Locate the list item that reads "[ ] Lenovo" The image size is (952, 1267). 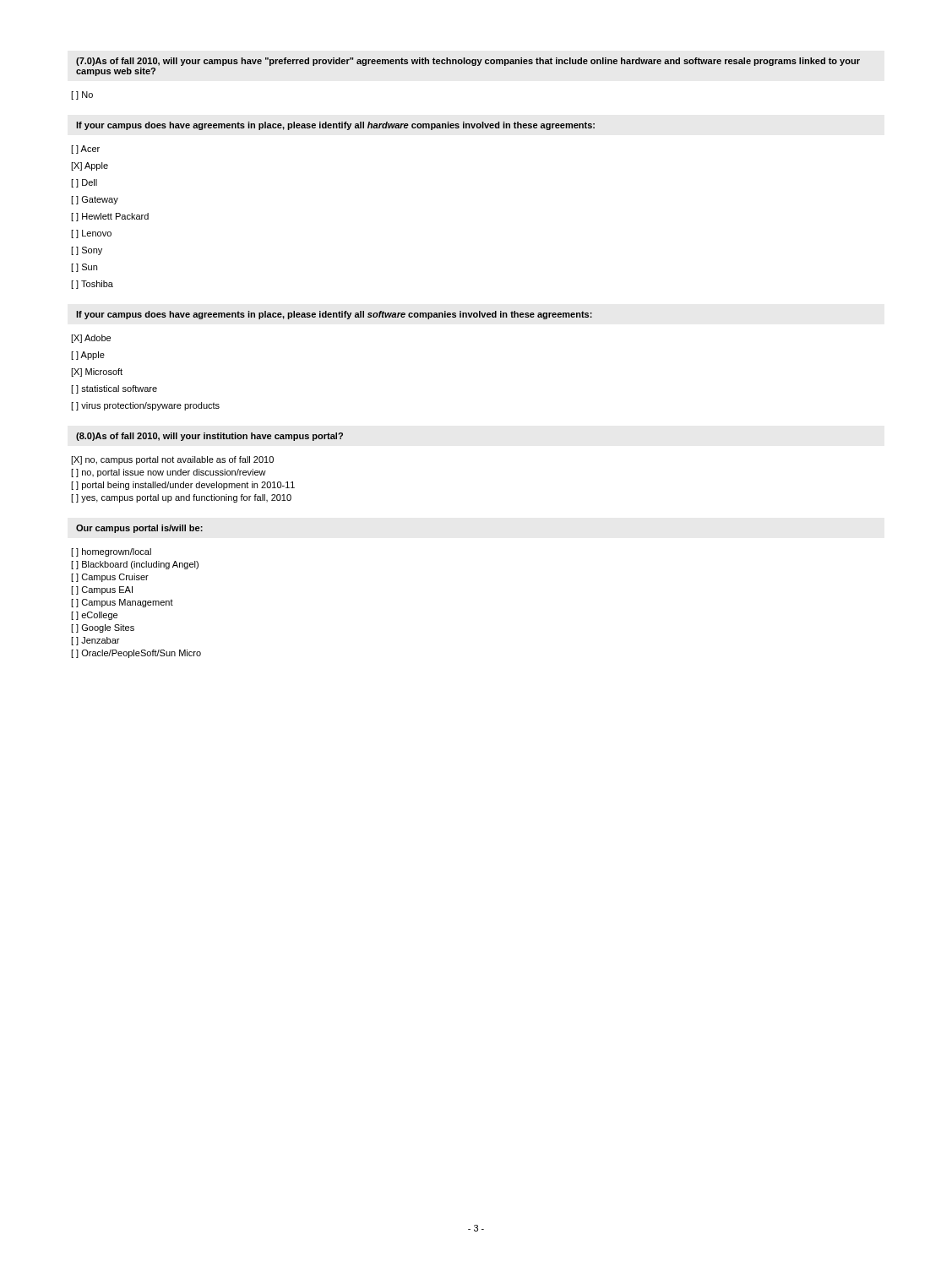click(x=91, y=233)
